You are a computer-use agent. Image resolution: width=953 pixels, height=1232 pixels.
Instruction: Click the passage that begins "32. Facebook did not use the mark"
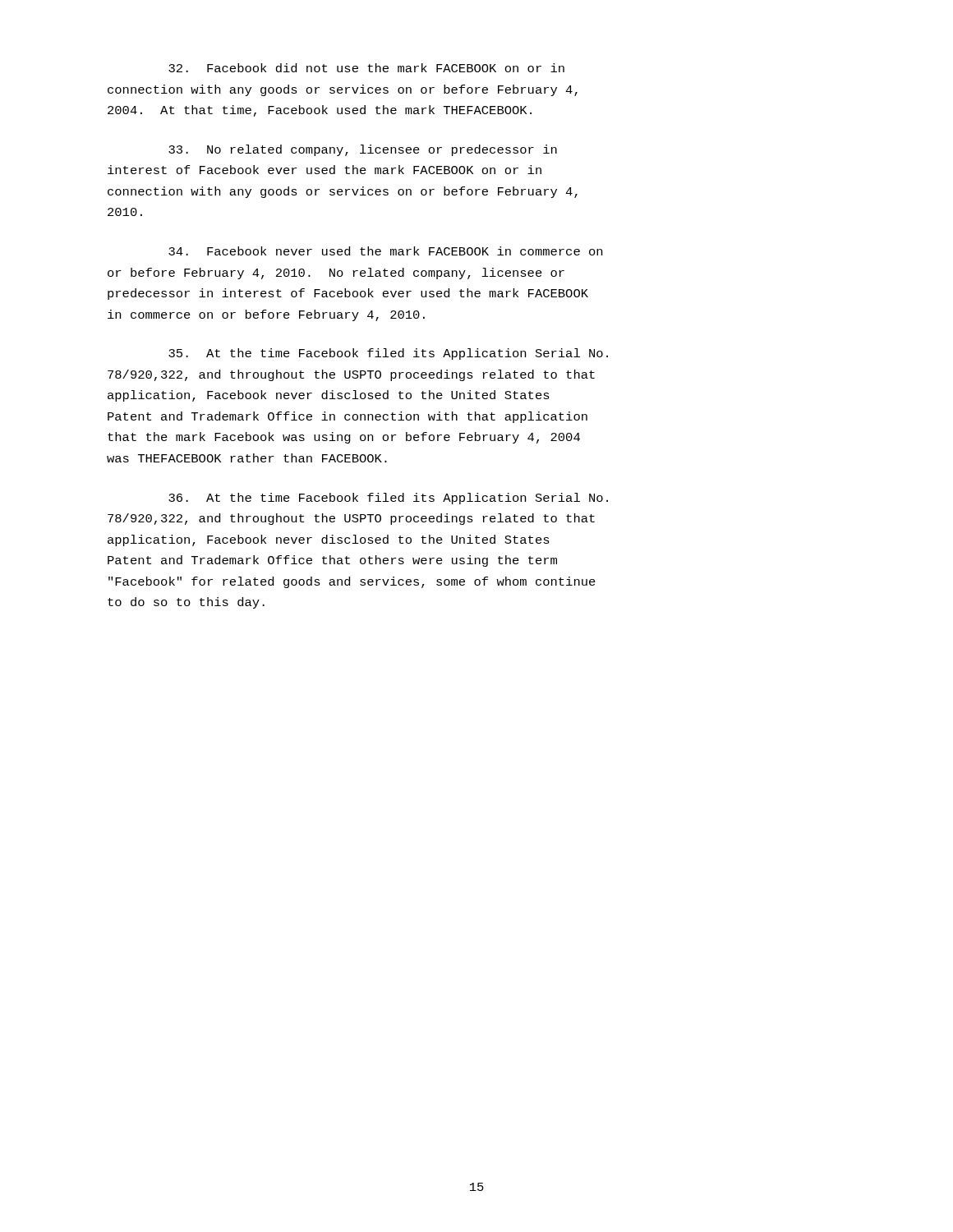[x=483, y=91]
